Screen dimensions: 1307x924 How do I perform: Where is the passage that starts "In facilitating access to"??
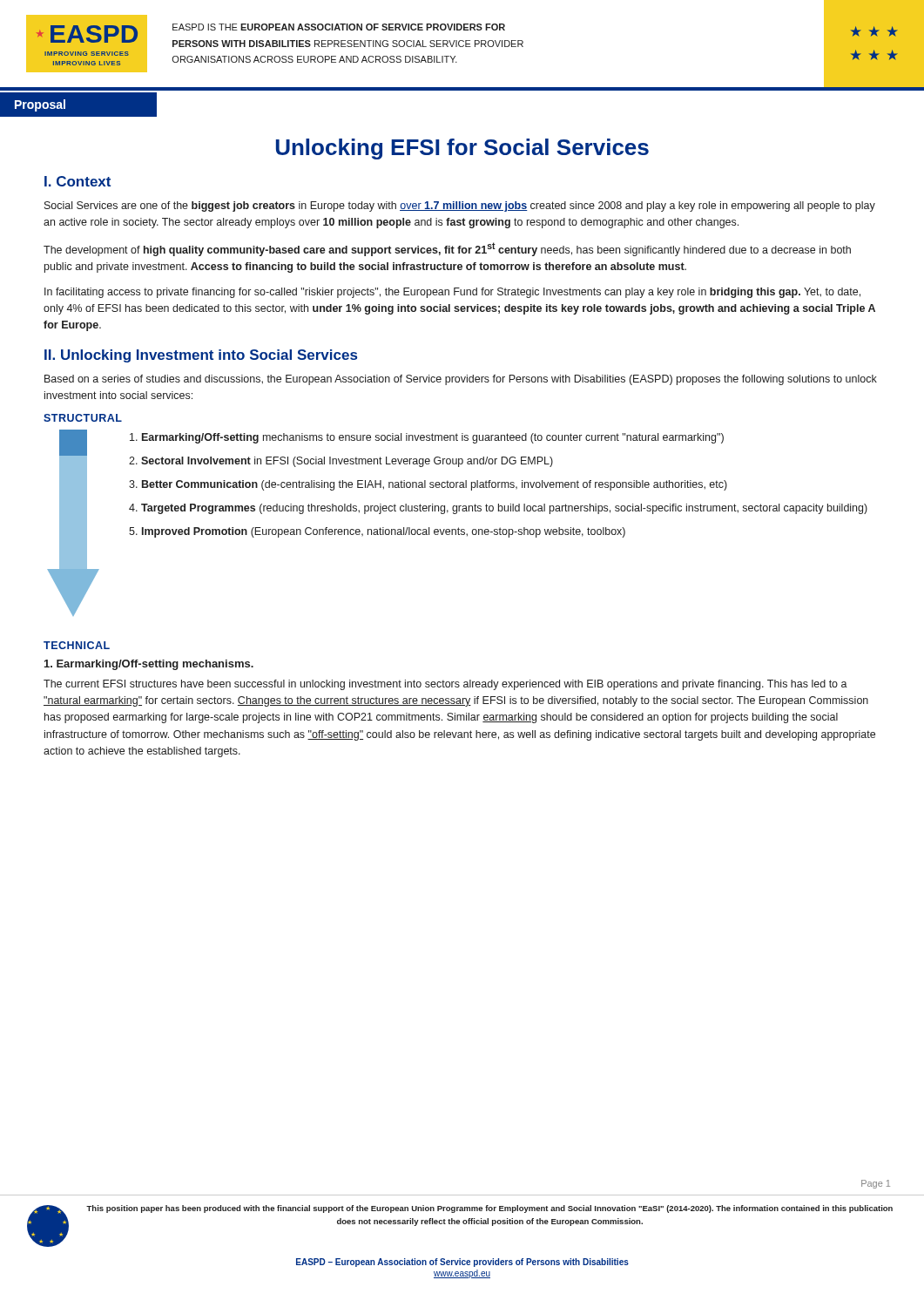point(459,308)
